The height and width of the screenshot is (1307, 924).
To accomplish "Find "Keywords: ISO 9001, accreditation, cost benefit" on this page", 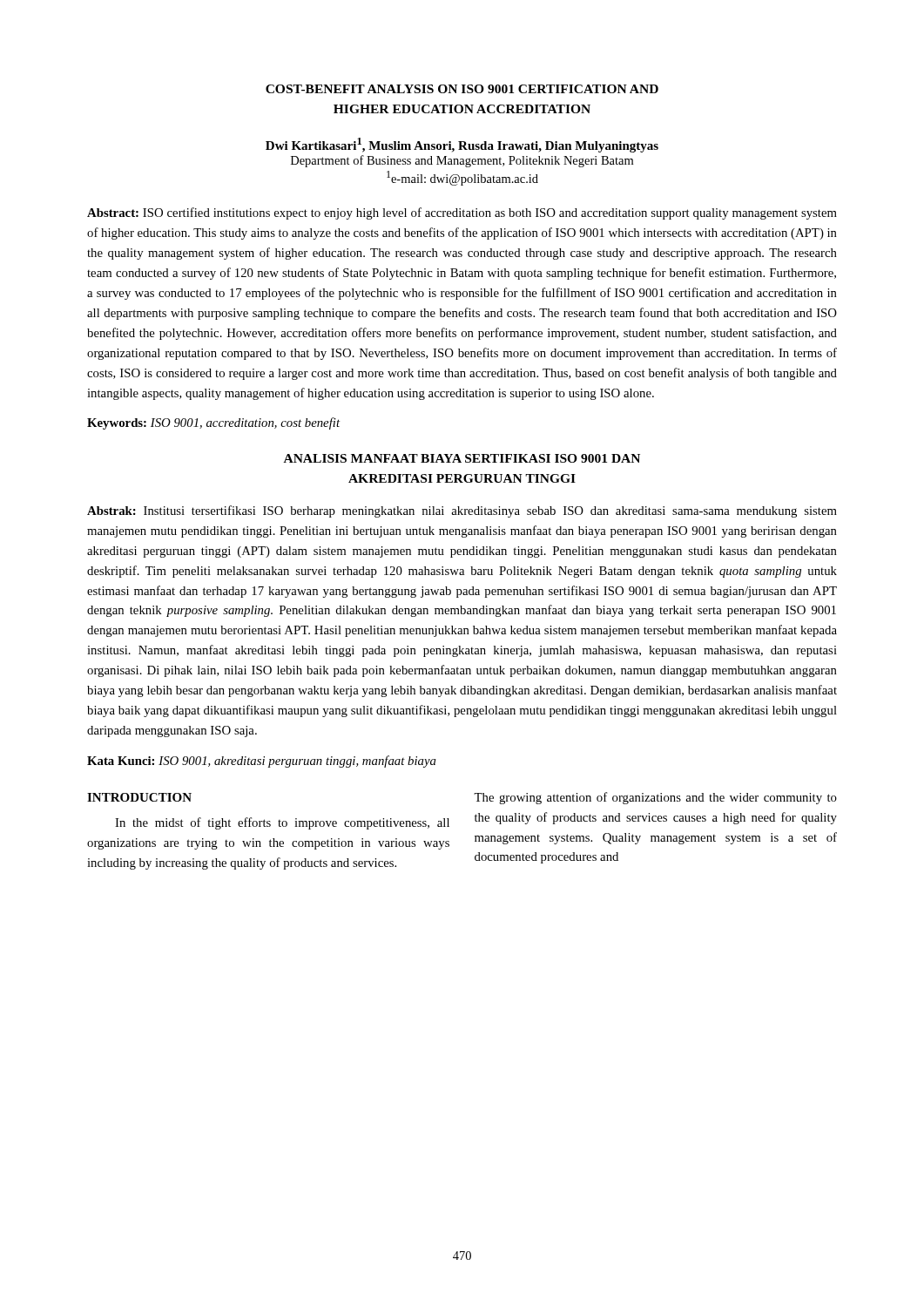I will (x=213, y=422).
